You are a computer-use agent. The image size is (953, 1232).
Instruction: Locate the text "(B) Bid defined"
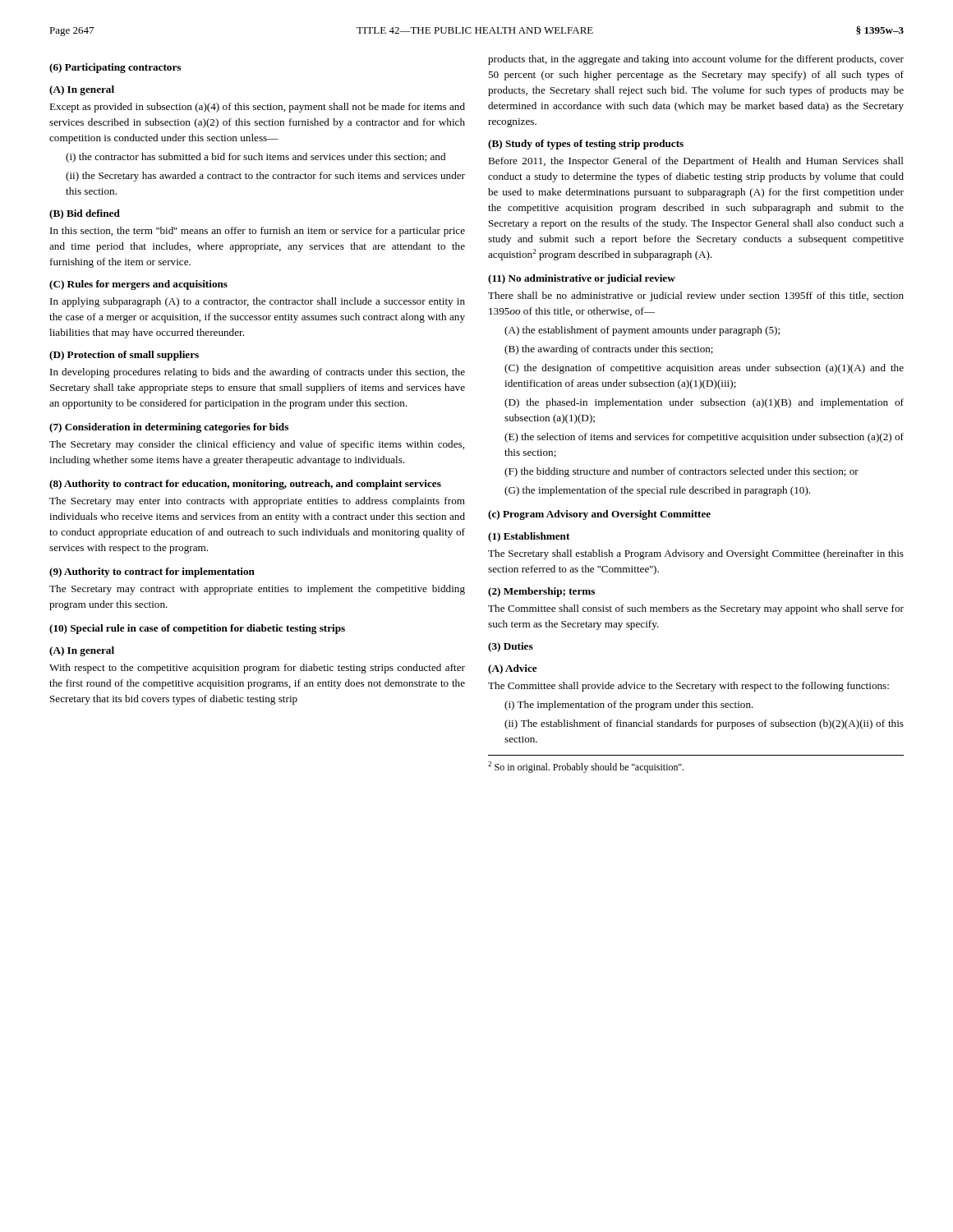pos(84,213)
